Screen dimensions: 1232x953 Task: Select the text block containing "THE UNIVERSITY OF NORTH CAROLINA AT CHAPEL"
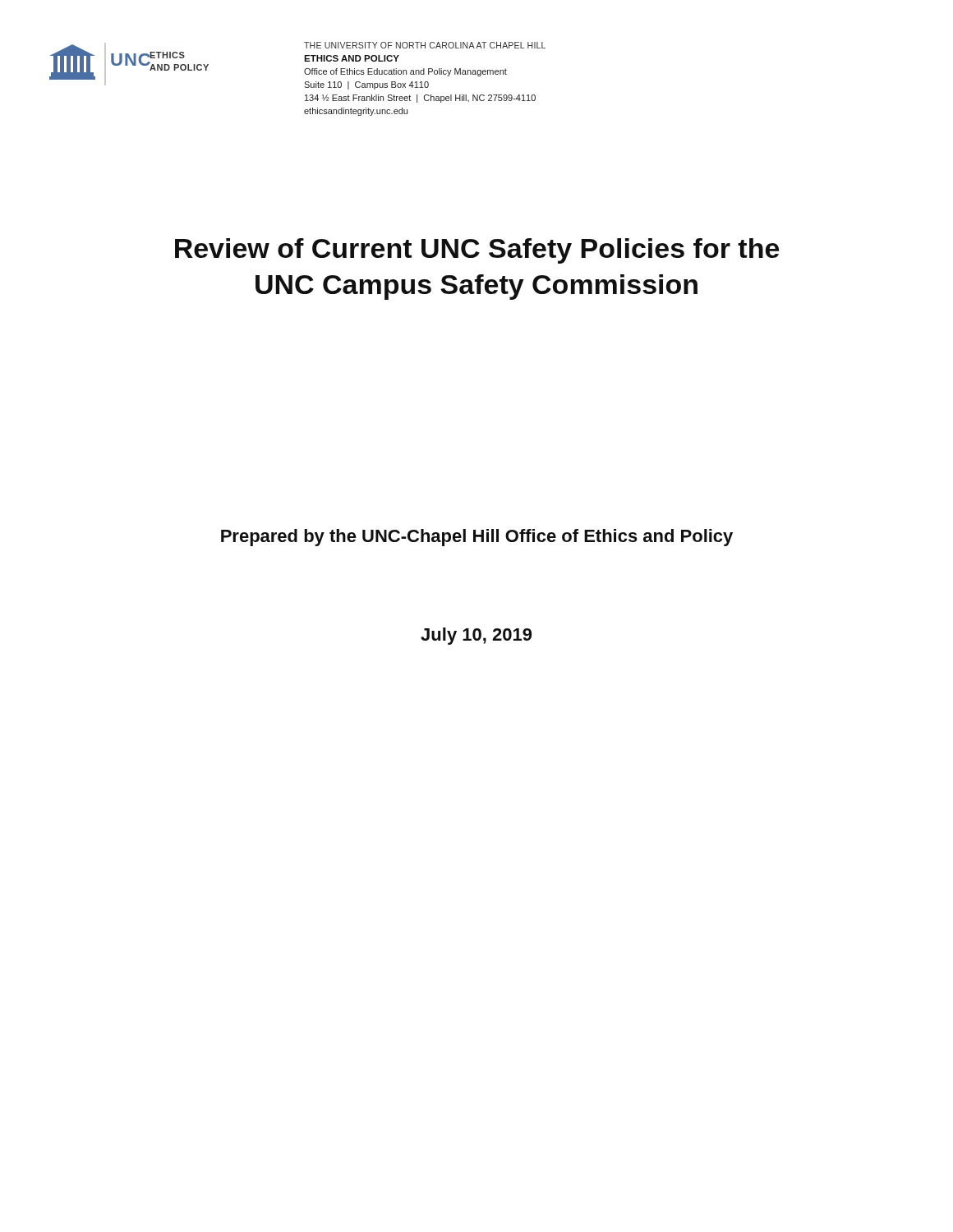[x=425, y=79]
